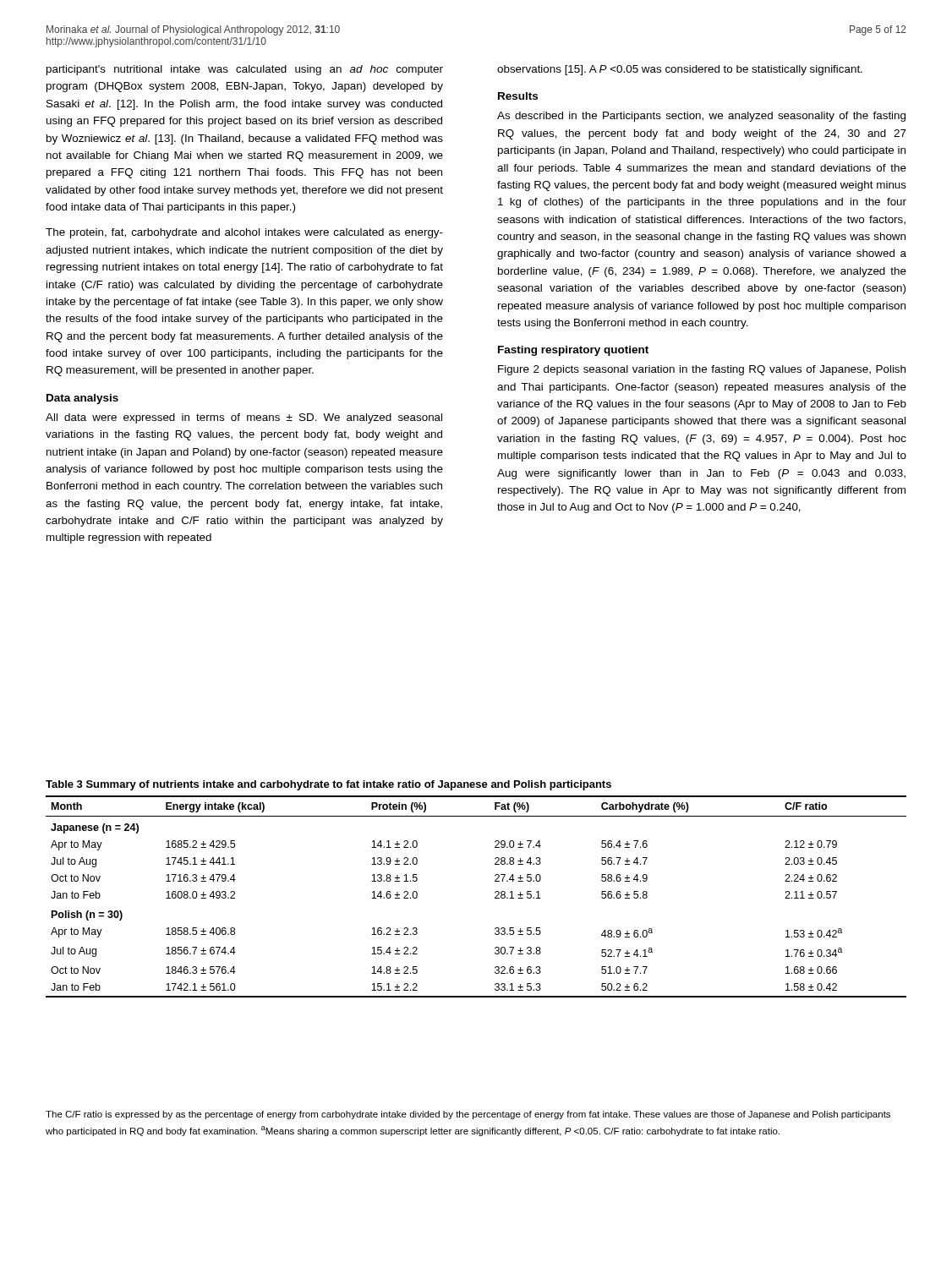952x1268 pixels.
Task: Locate the block of text that opens with "participant's nutritional intake was calculated using an"
Action: pos(244,138)
